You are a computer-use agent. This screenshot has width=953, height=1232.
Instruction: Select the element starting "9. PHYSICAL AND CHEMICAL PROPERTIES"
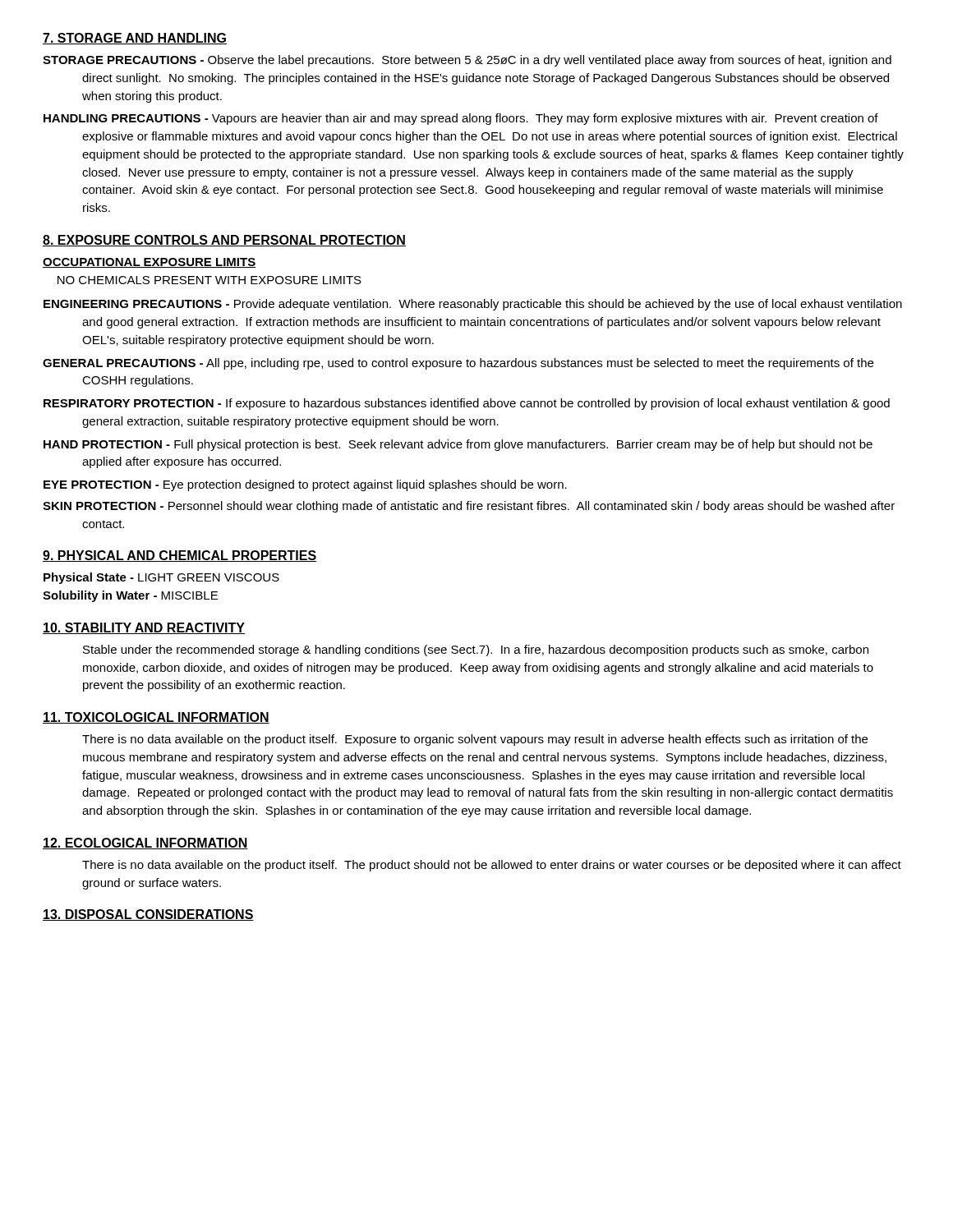(x=180, y=556)
